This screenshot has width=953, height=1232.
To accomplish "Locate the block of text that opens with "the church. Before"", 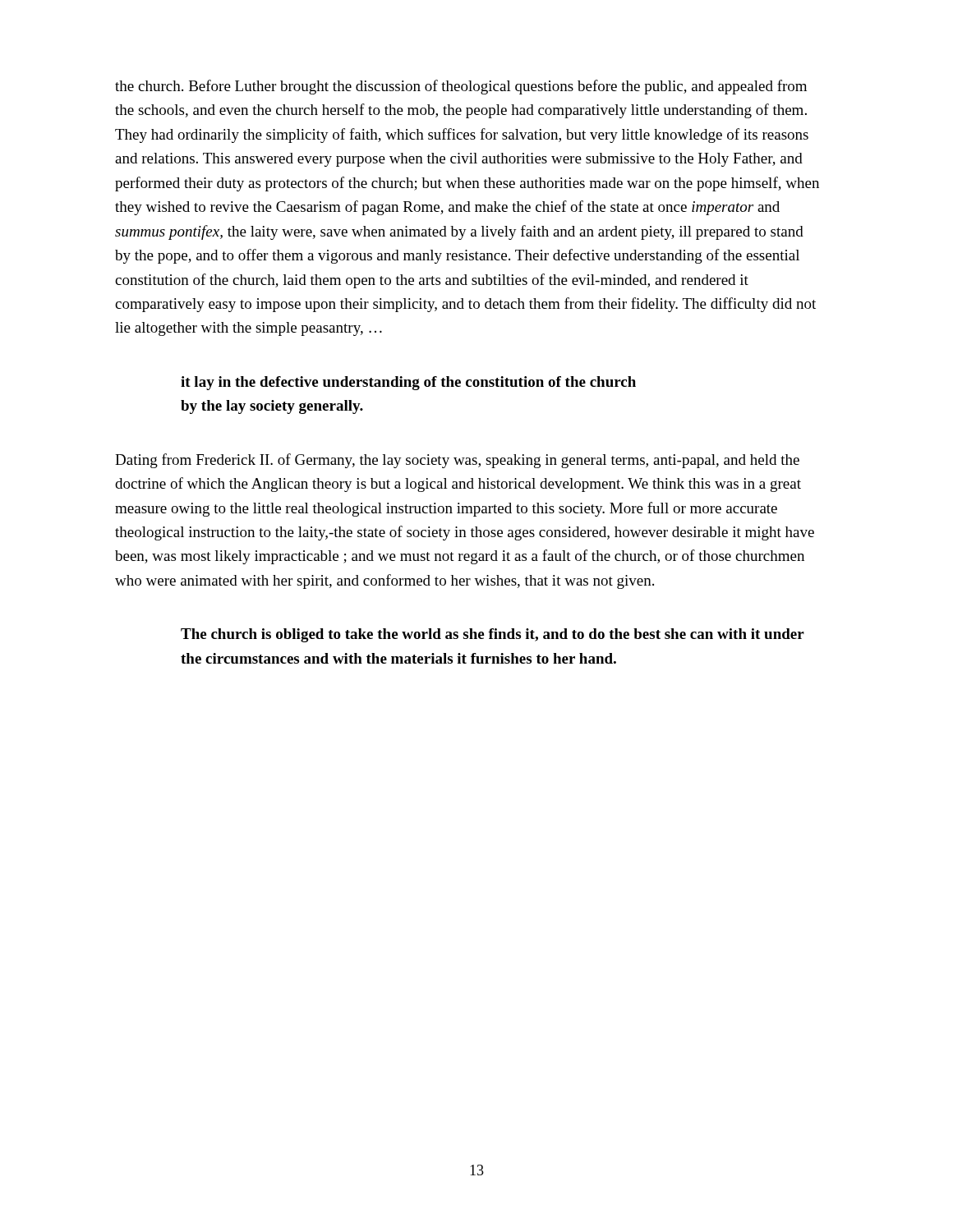I will [467, 207].
